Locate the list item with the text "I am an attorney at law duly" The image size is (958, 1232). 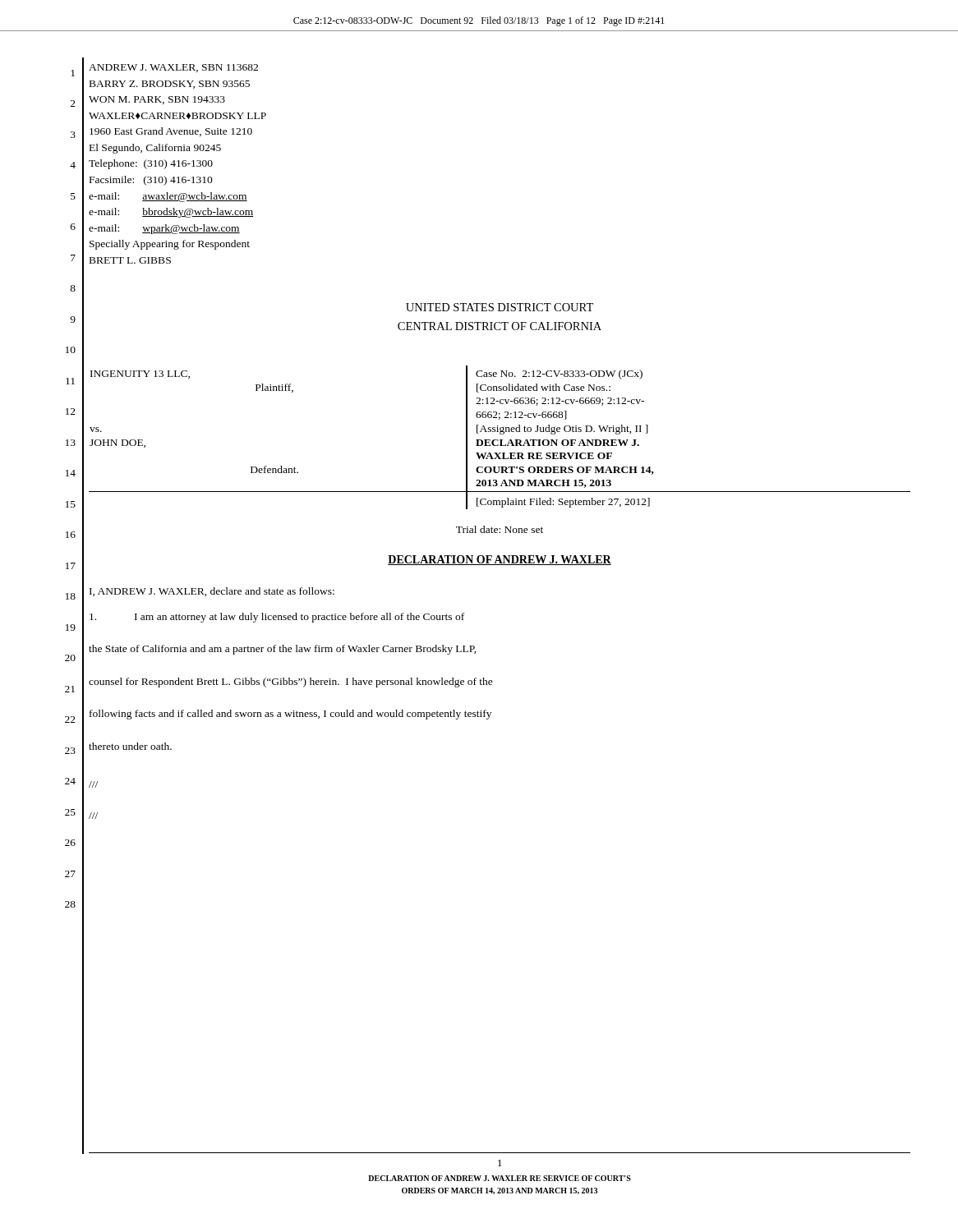tap(500, 688)
